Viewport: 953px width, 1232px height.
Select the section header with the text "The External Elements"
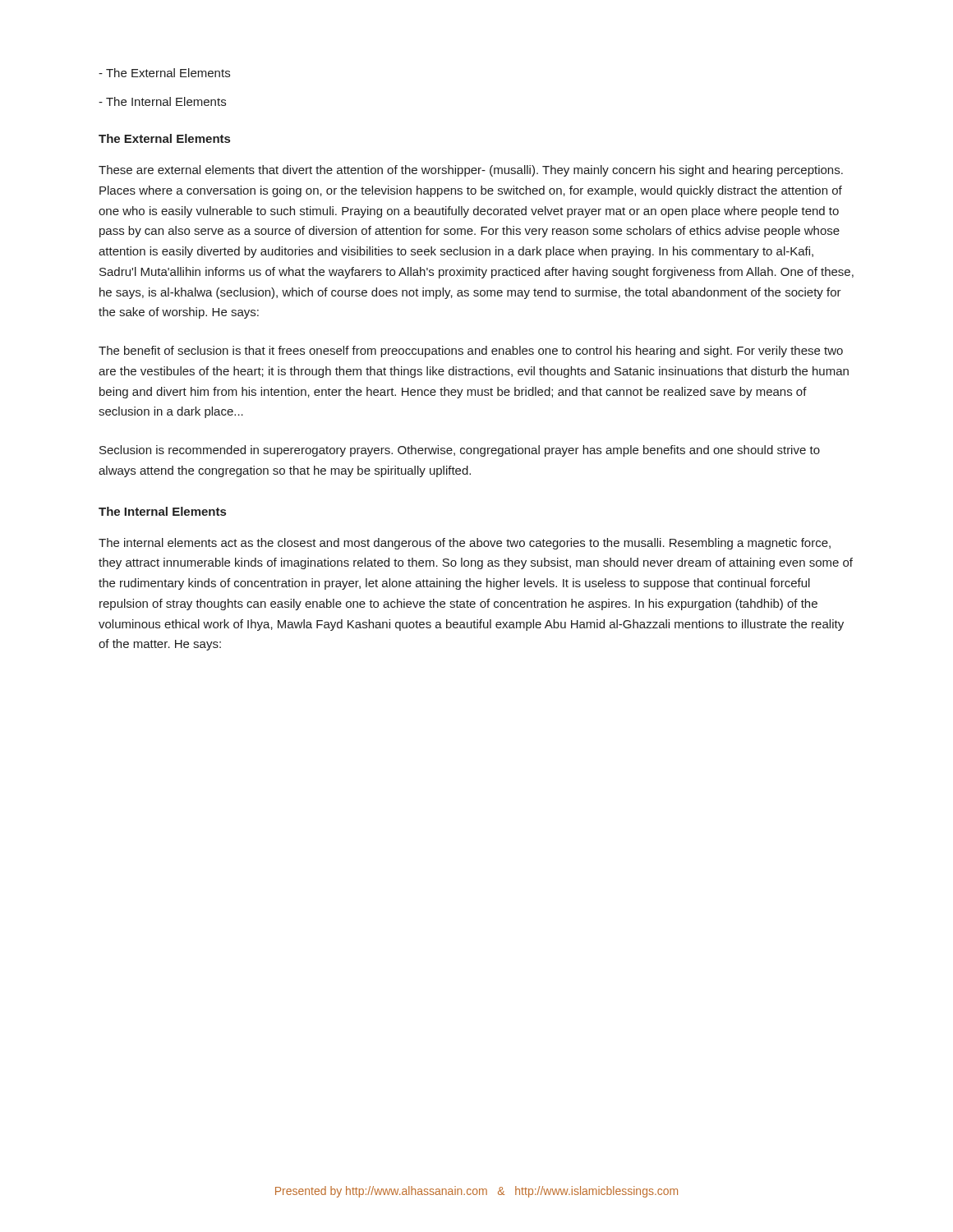pos(165,138)
